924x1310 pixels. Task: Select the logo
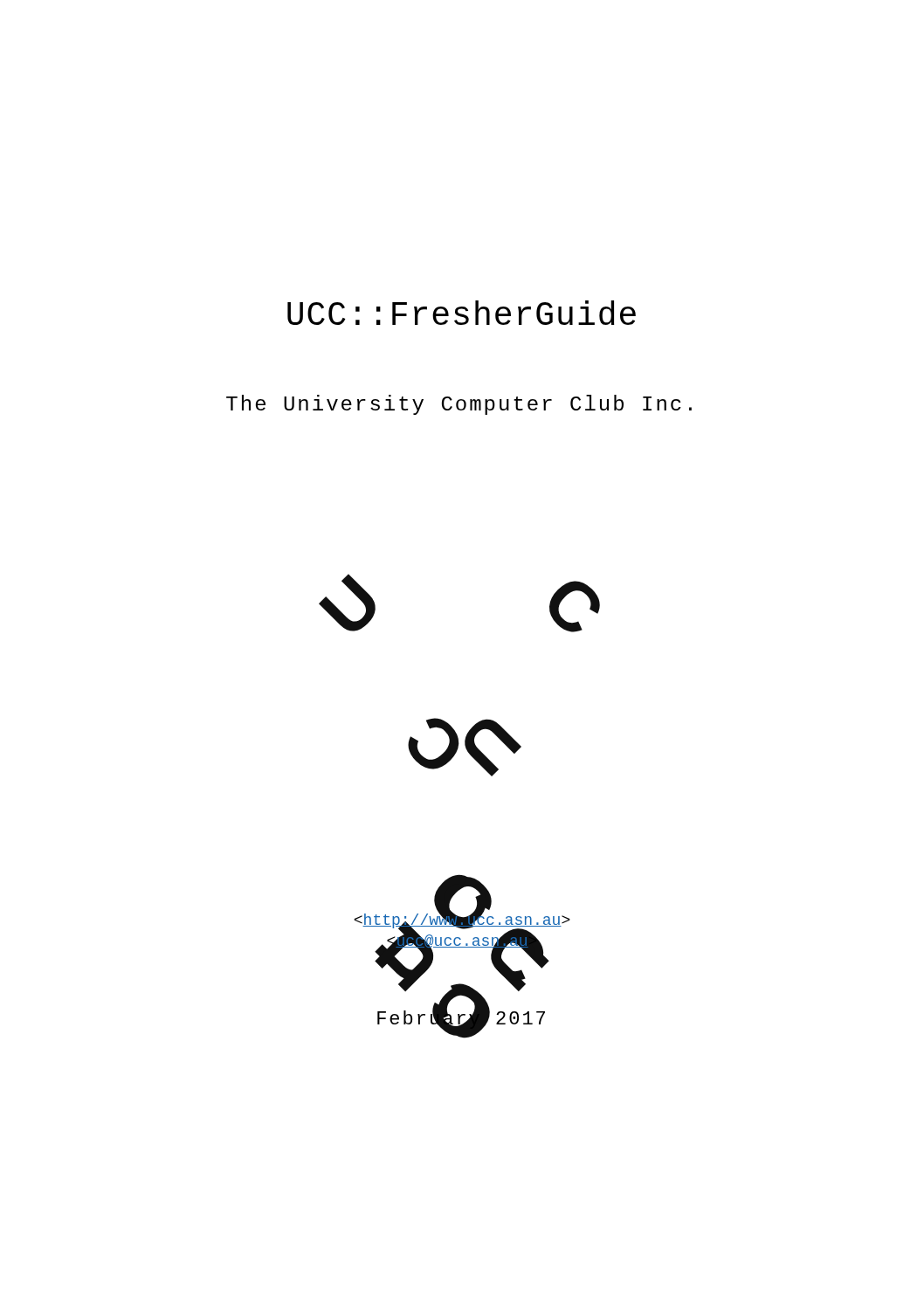pos(462,793)
